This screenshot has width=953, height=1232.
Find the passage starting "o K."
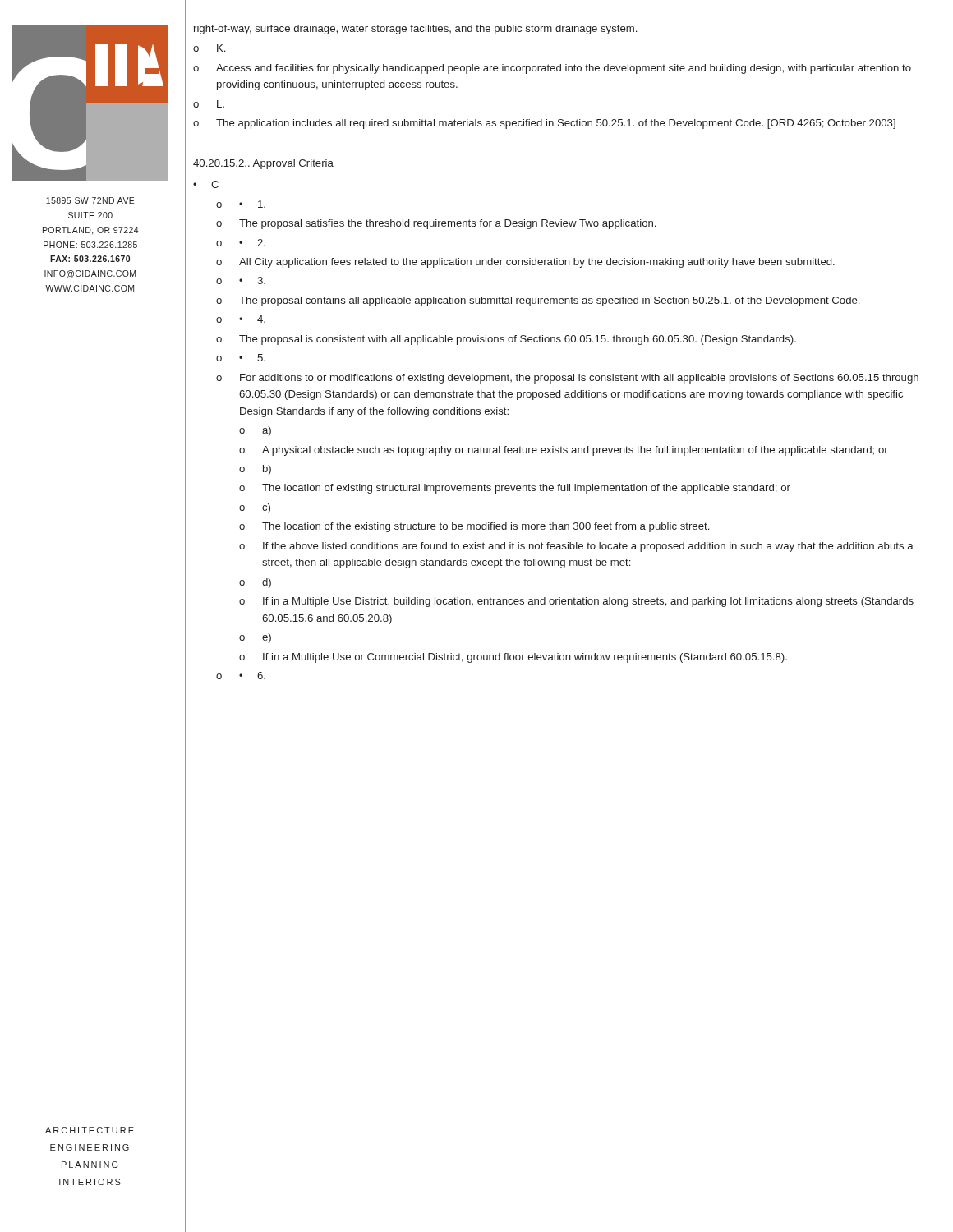[x=210, y=49]
